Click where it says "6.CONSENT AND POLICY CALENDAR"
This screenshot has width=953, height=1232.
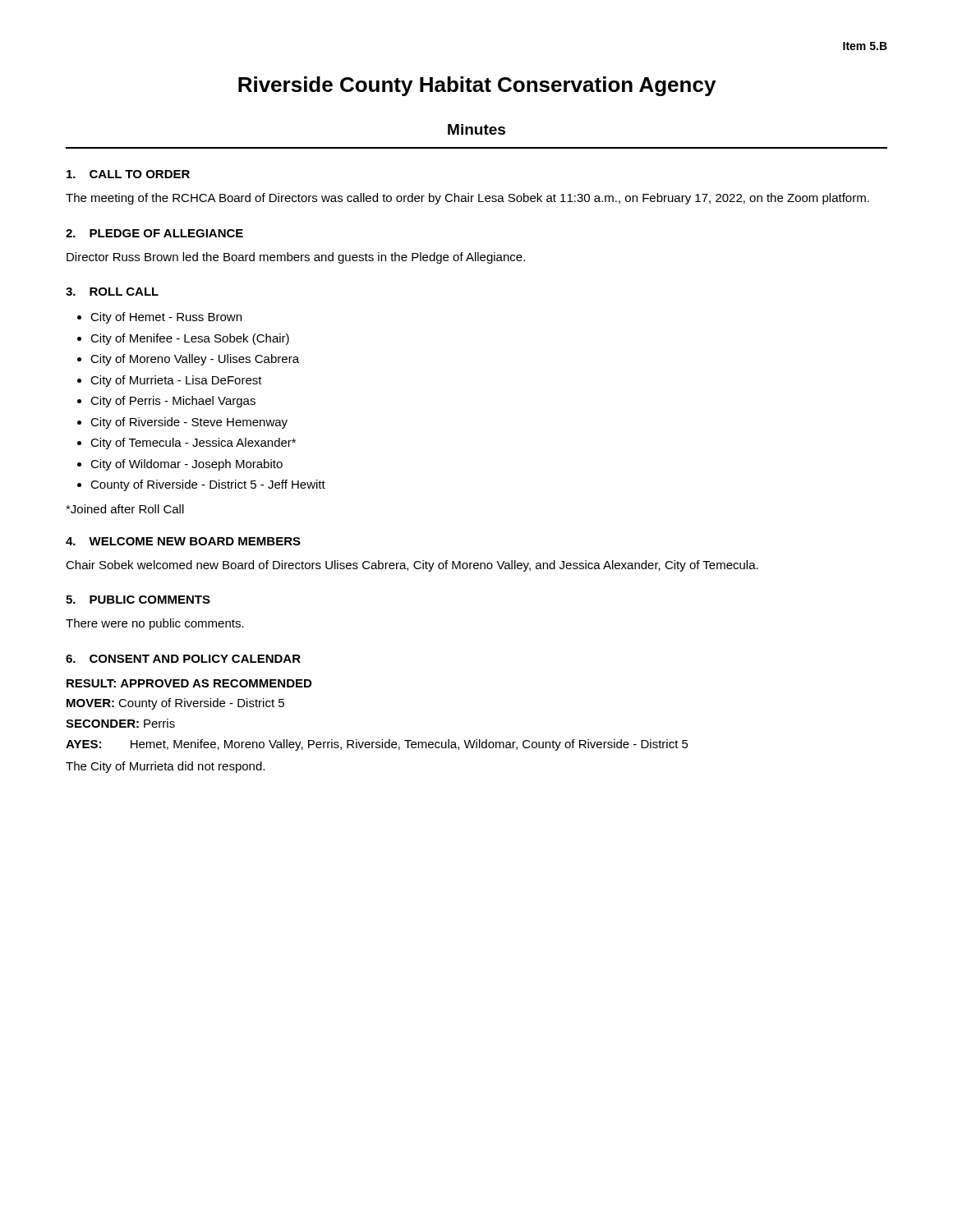tap(183, 658)
